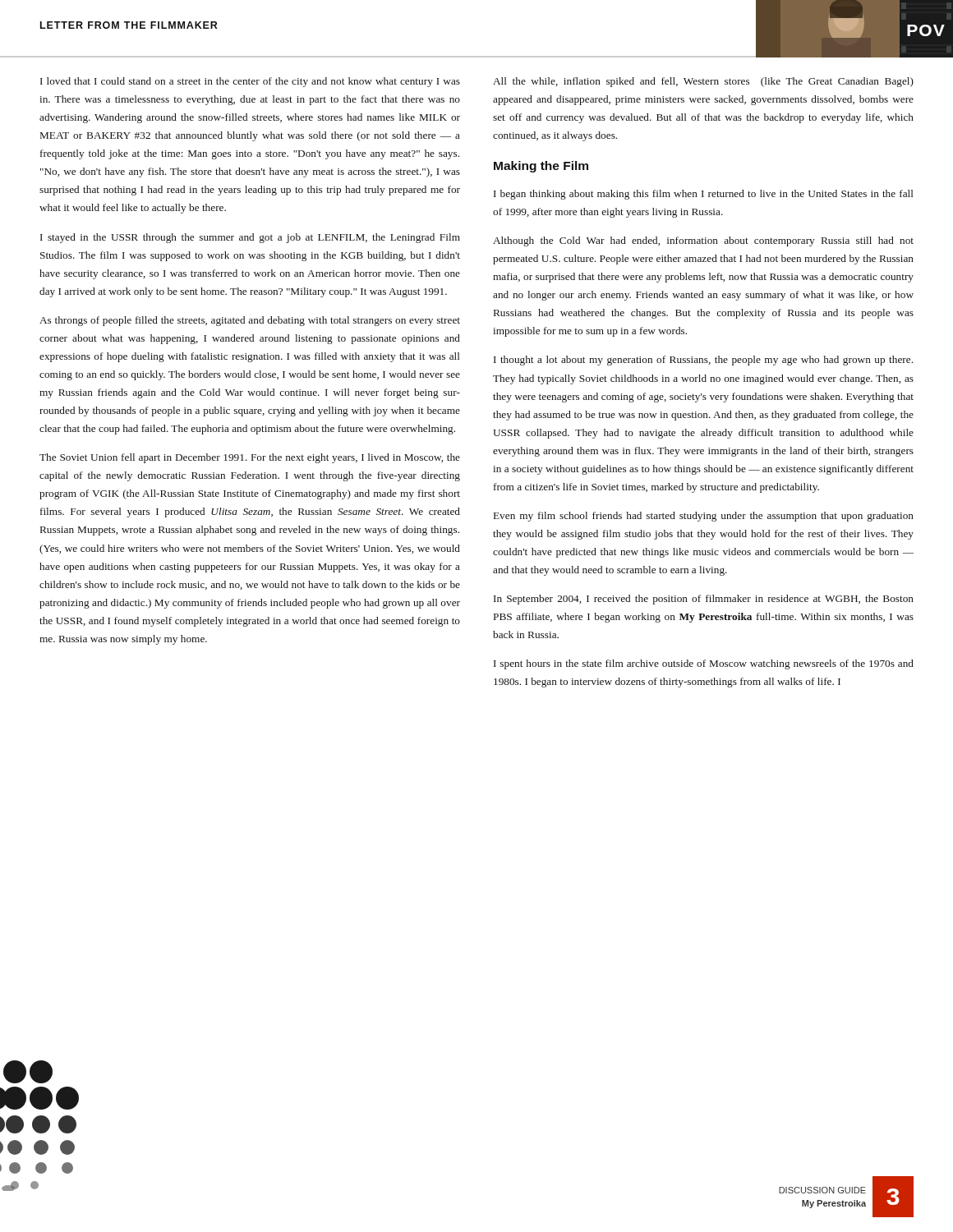This screenshot has width=953, height=1232.
Task: Navigate to the text starting "The Soviet Union fell apart in December 1991."
Action: click(x=250, y=548)
